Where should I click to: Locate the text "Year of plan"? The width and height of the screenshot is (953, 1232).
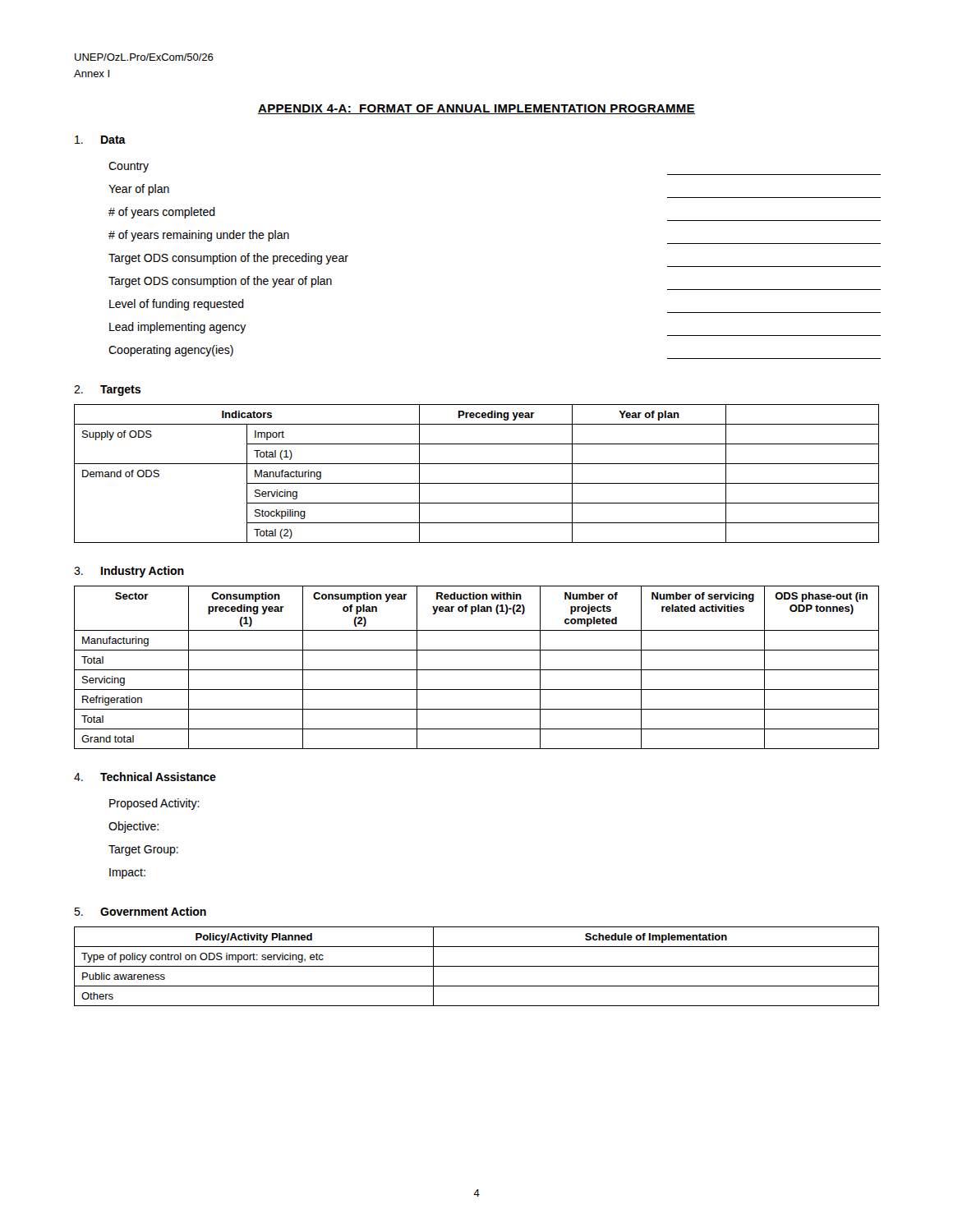(x=139, y=189)
